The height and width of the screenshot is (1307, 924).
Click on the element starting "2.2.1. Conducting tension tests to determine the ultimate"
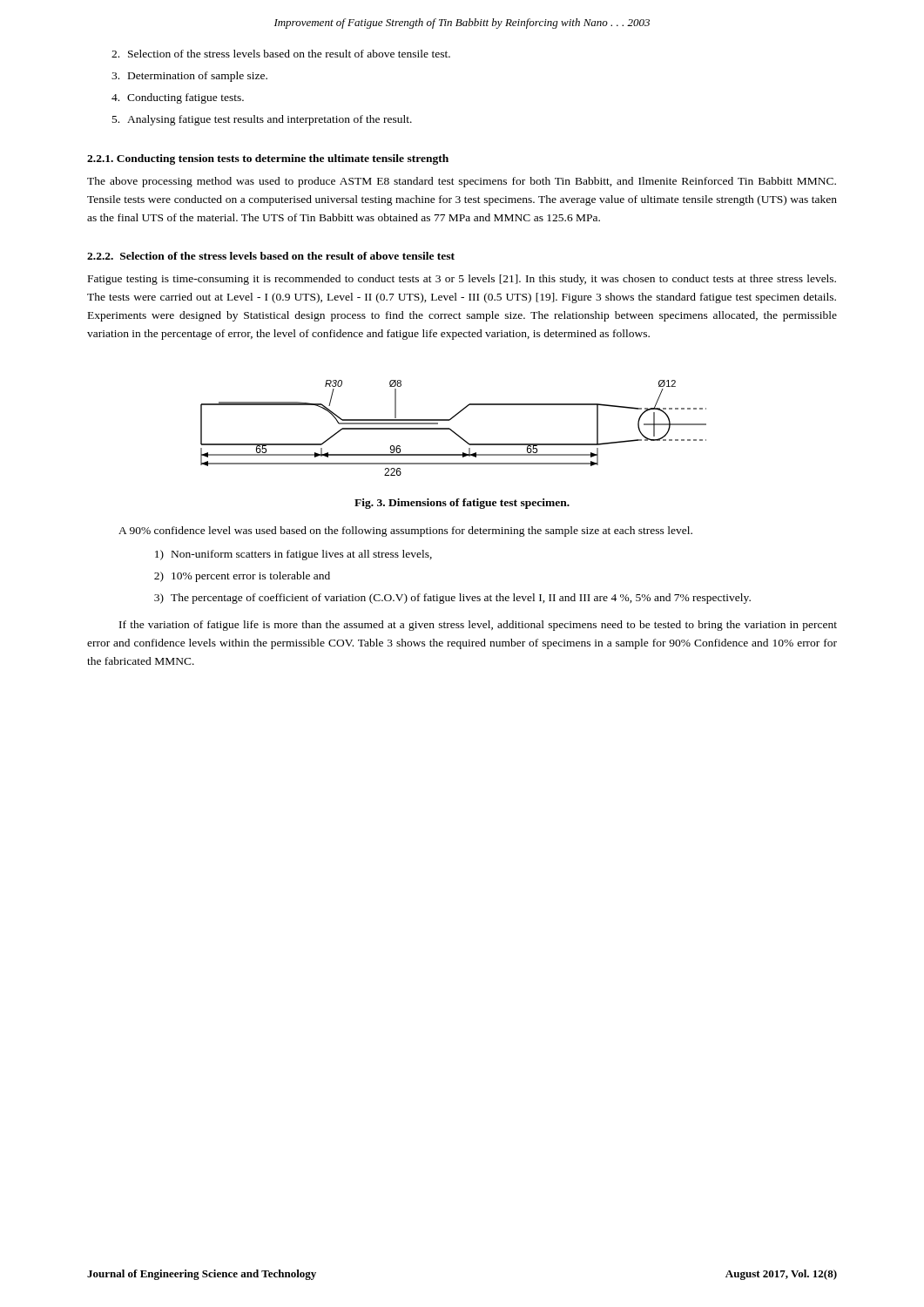coord(268,158)
